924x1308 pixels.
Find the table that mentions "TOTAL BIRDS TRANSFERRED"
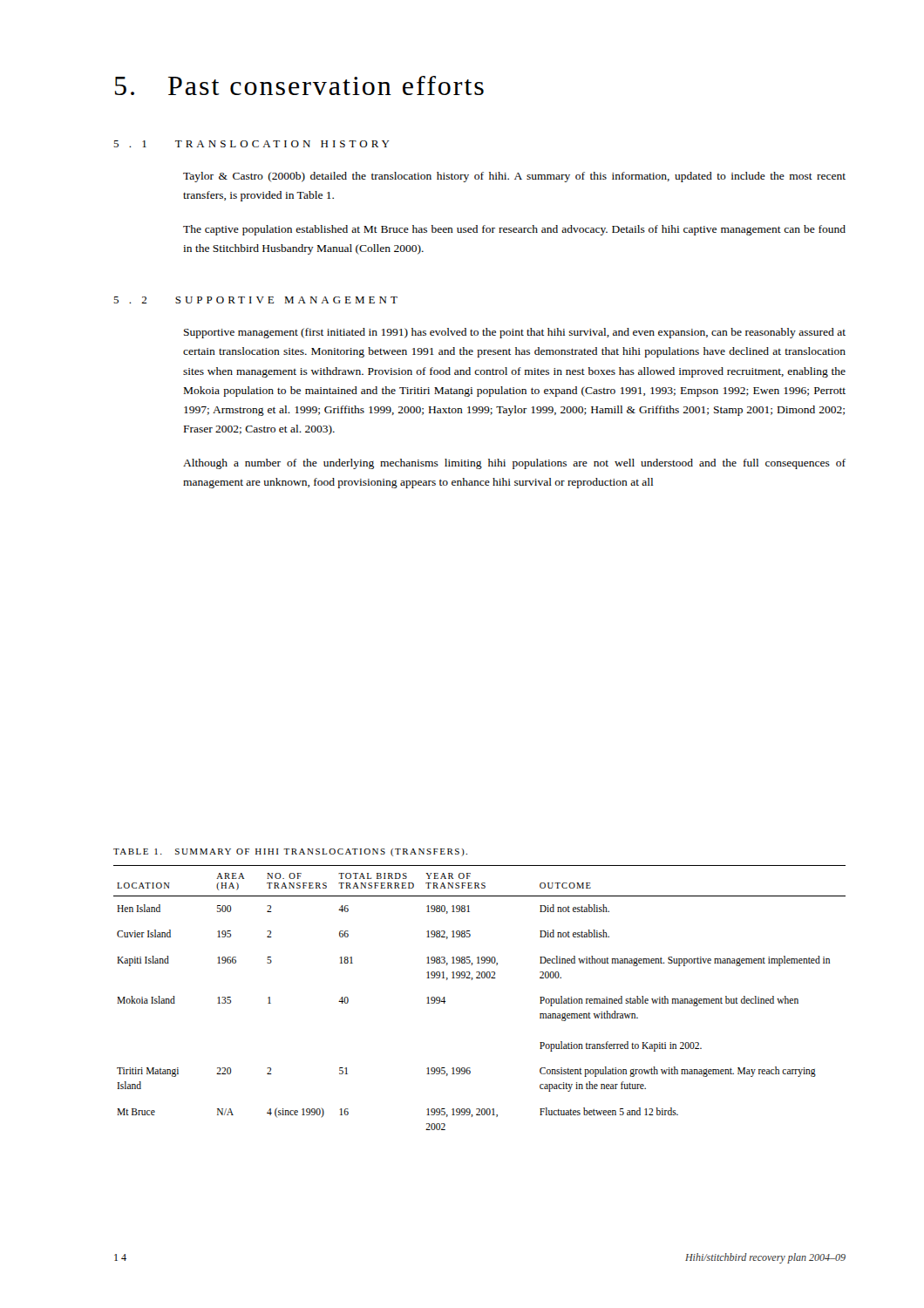pyautogui.click(x=479, y=1002)
